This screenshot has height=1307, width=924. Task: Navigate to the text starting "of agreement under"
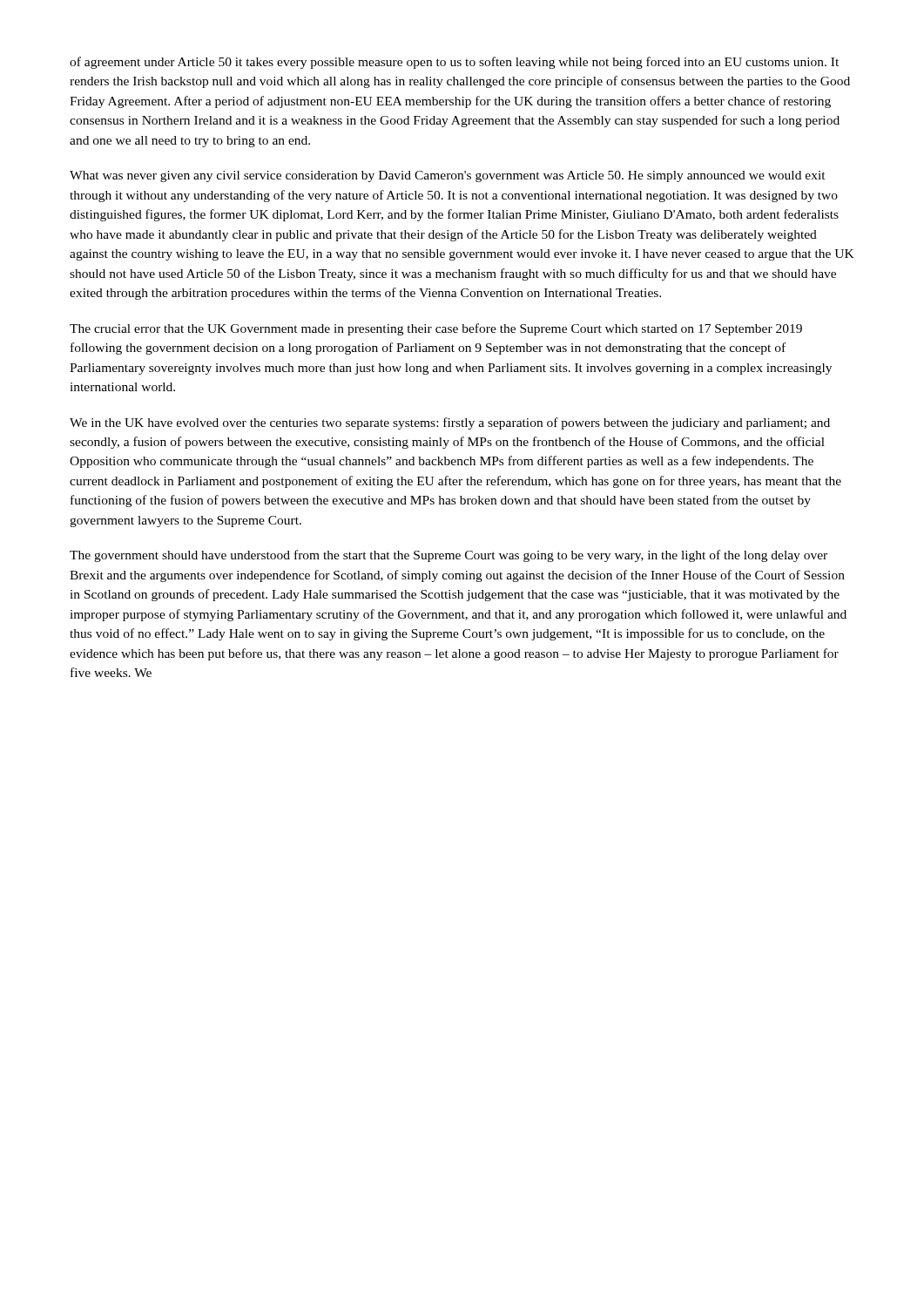(x=460, y=101)
